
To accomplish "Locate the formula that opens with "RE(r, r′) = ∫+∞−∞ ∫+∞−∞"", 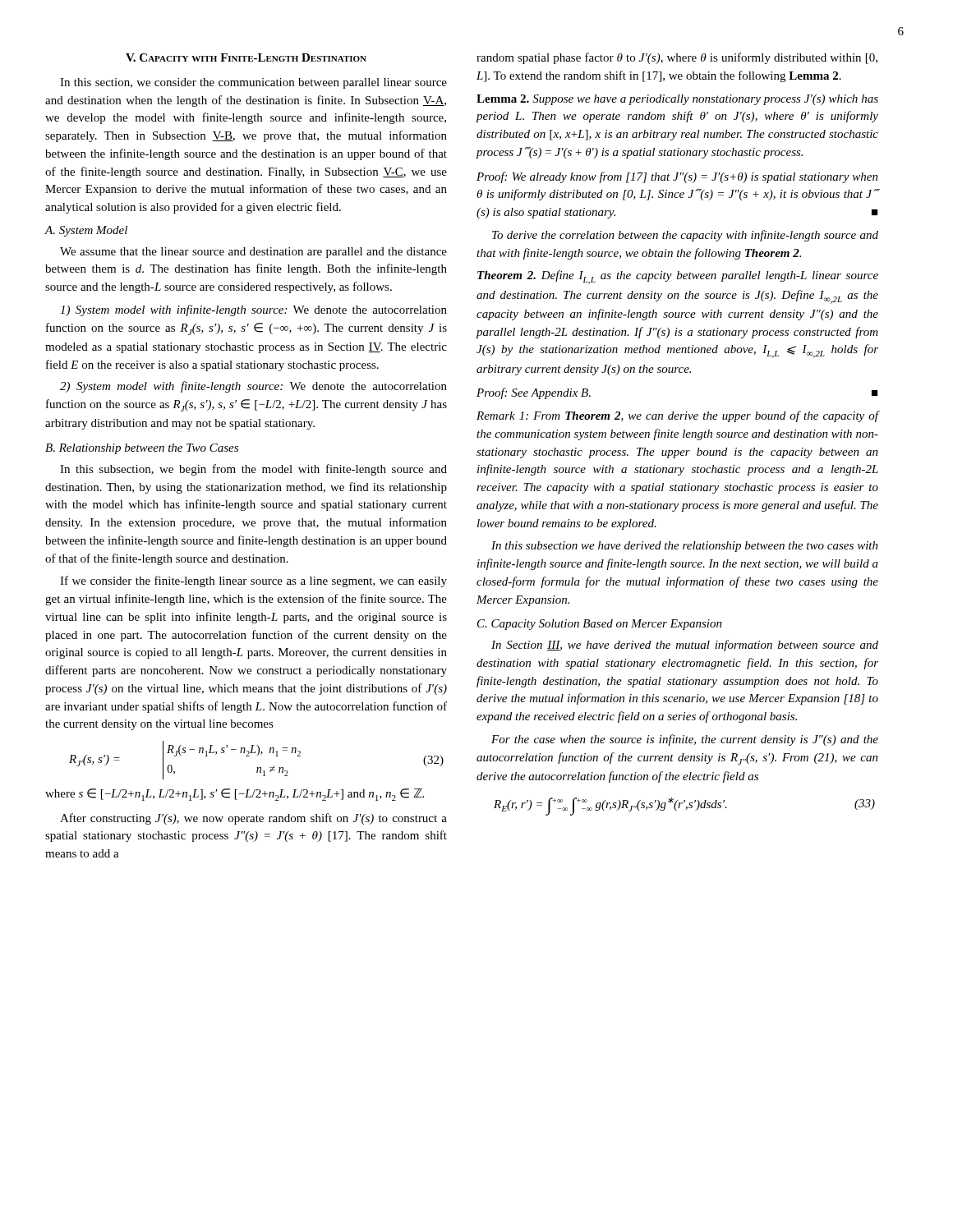I will [x=677, y=804].
